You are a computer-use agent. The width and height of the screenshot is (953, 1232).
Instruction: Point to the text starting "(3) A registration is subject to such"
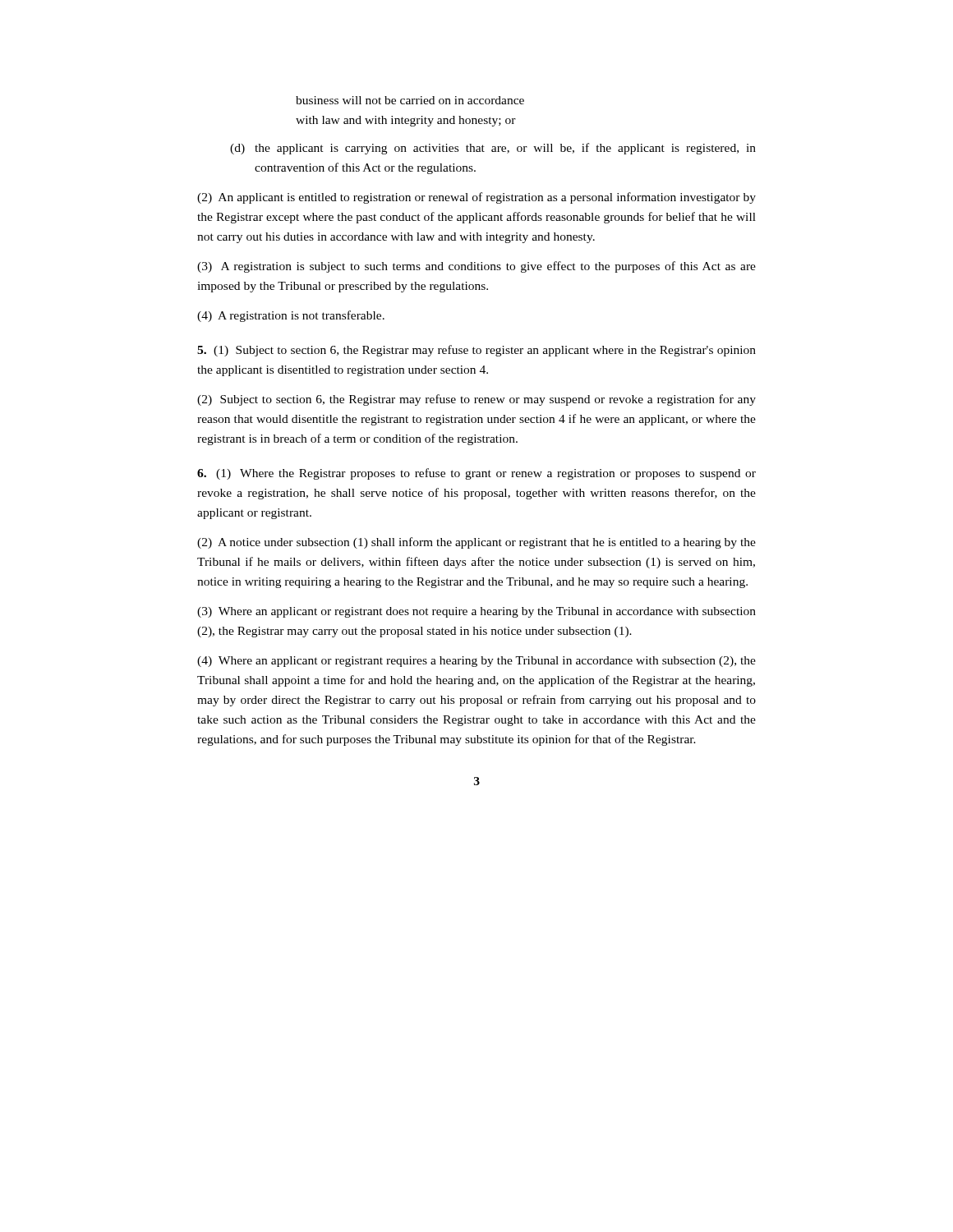click(x=476, y=276)
